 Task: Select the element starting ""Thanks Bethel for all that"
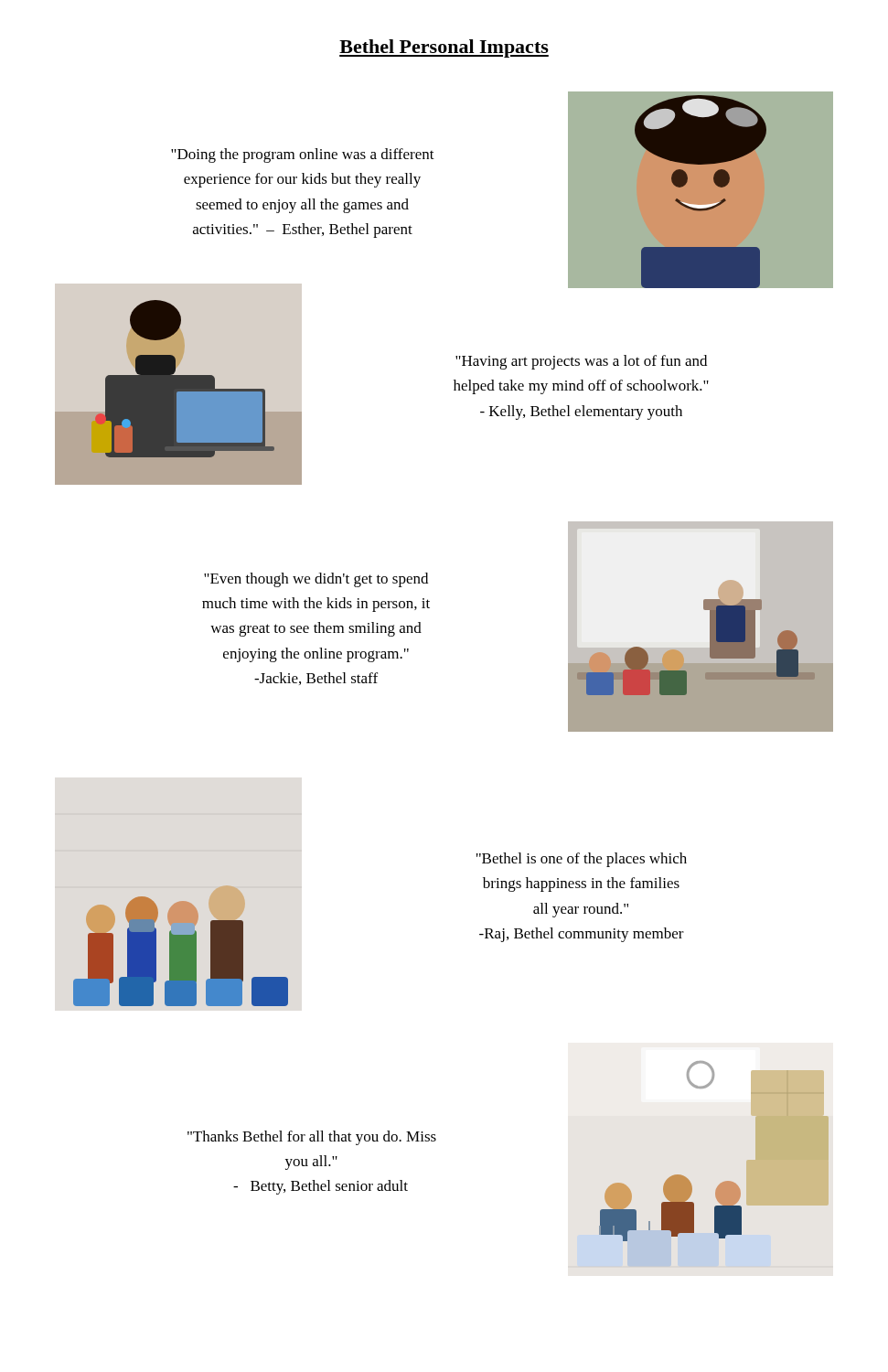pos(311,1161)
